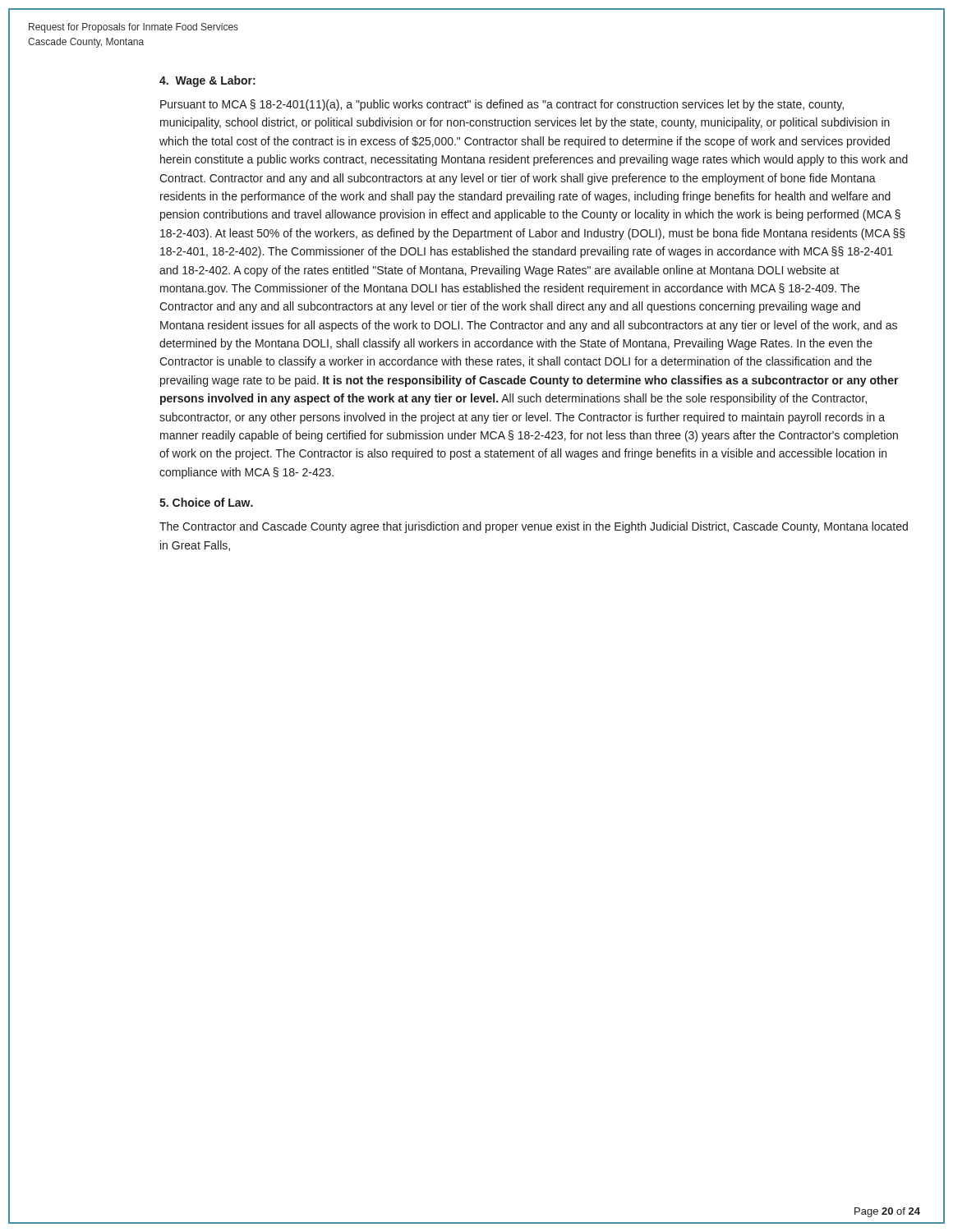Click on the region starting "Pursuant to MCA"
This screenshot has height=1232, width=953.
pos(534,288)
